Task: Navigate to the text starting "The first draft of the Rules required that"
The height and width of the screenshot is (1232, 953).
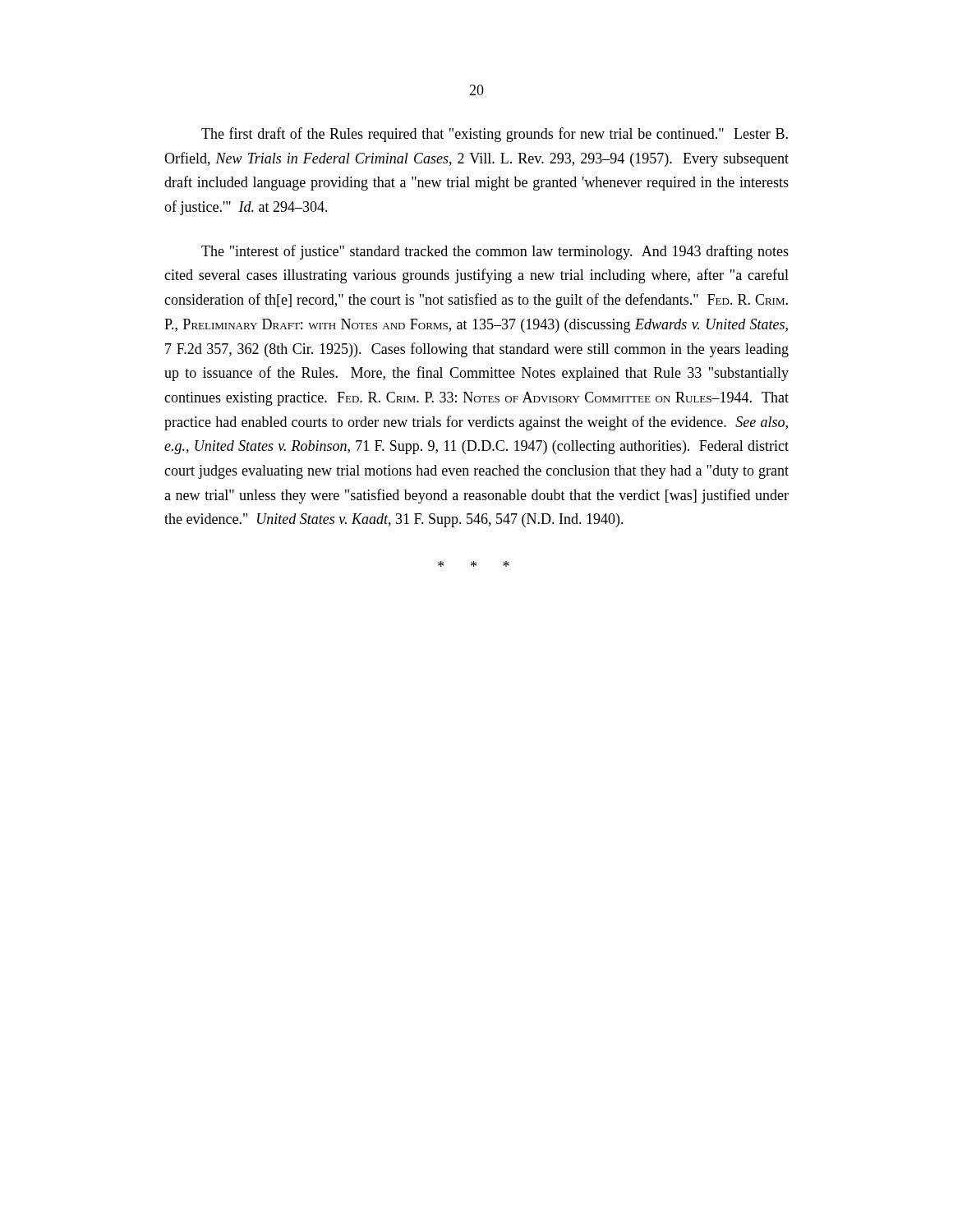Action: pyautogui.click(x=476, y=170)
